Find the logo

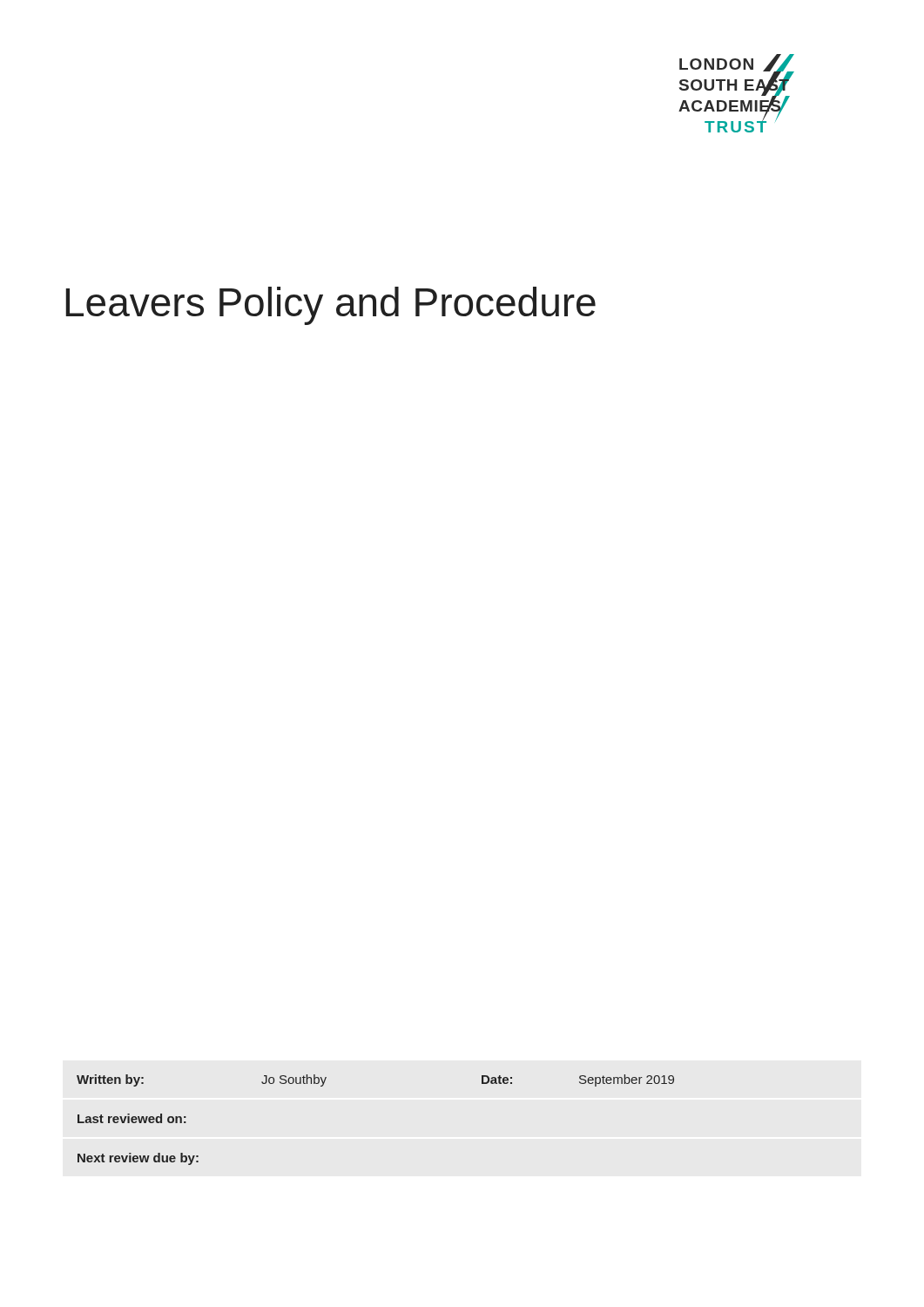770,95
